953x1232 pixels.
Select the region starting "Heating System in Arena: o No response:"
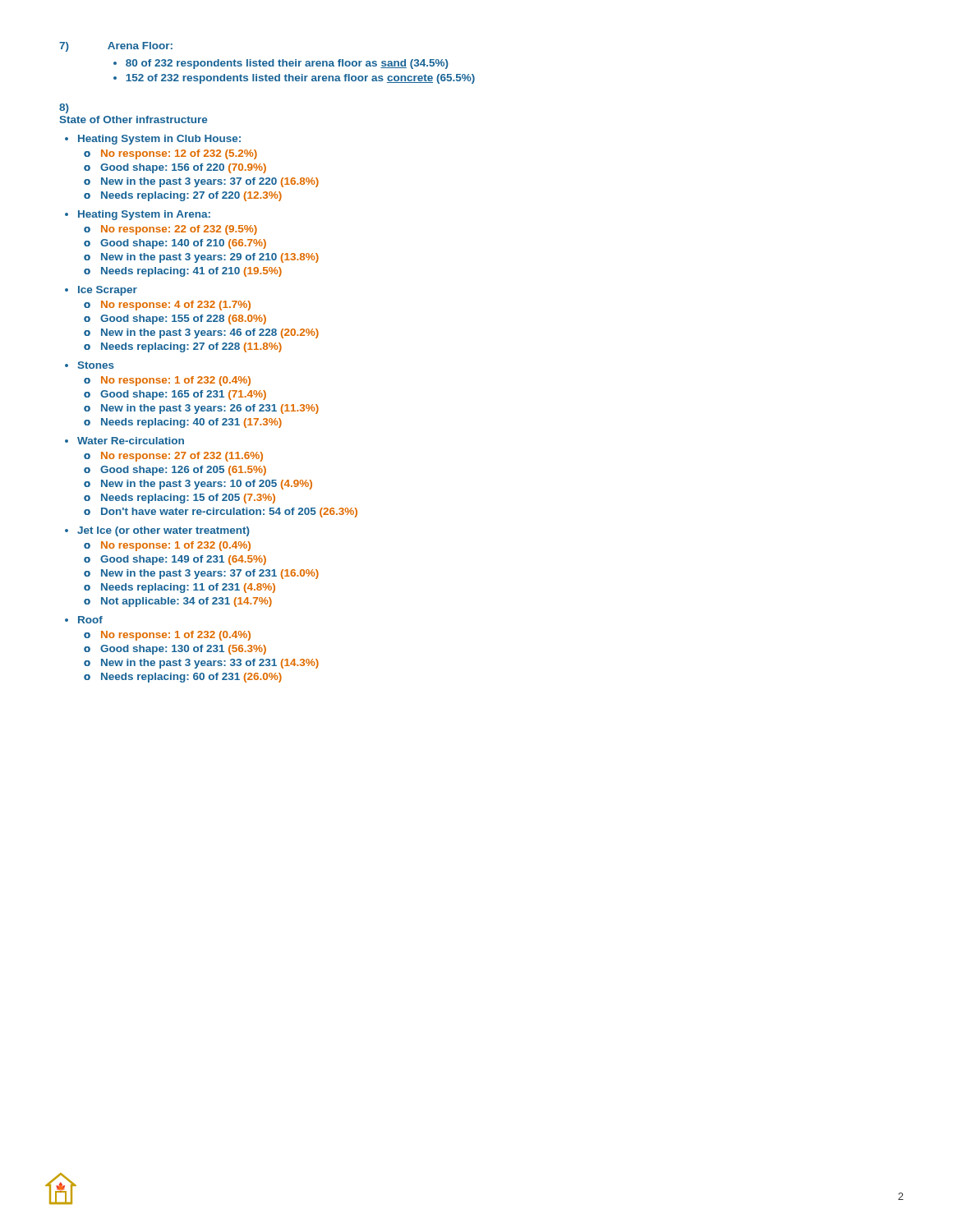144,215
